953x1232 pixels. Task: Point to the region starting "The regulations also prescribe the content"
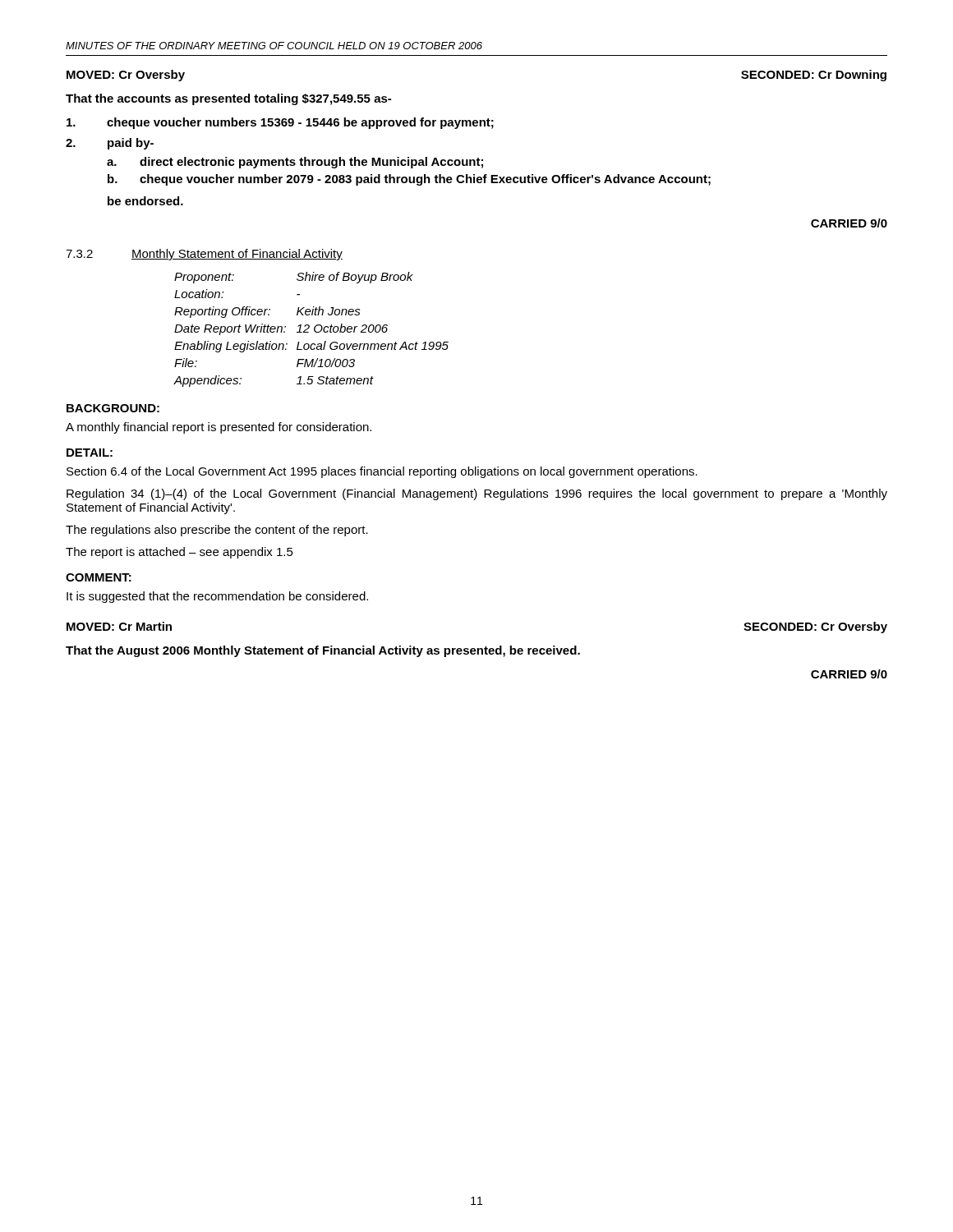coord(217,529)
